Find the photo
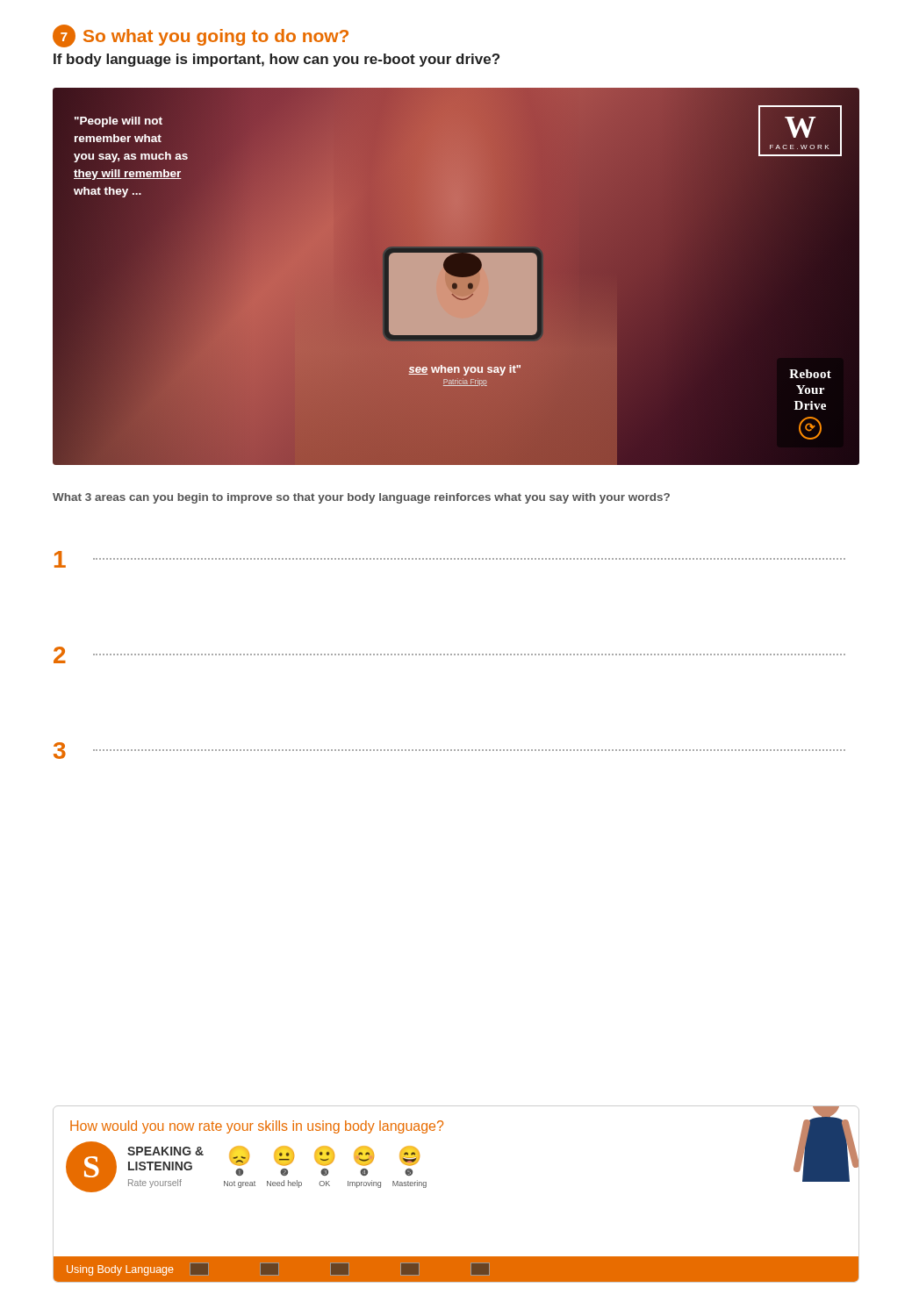This screenshot has width=912, height=1316. point(456,276)
